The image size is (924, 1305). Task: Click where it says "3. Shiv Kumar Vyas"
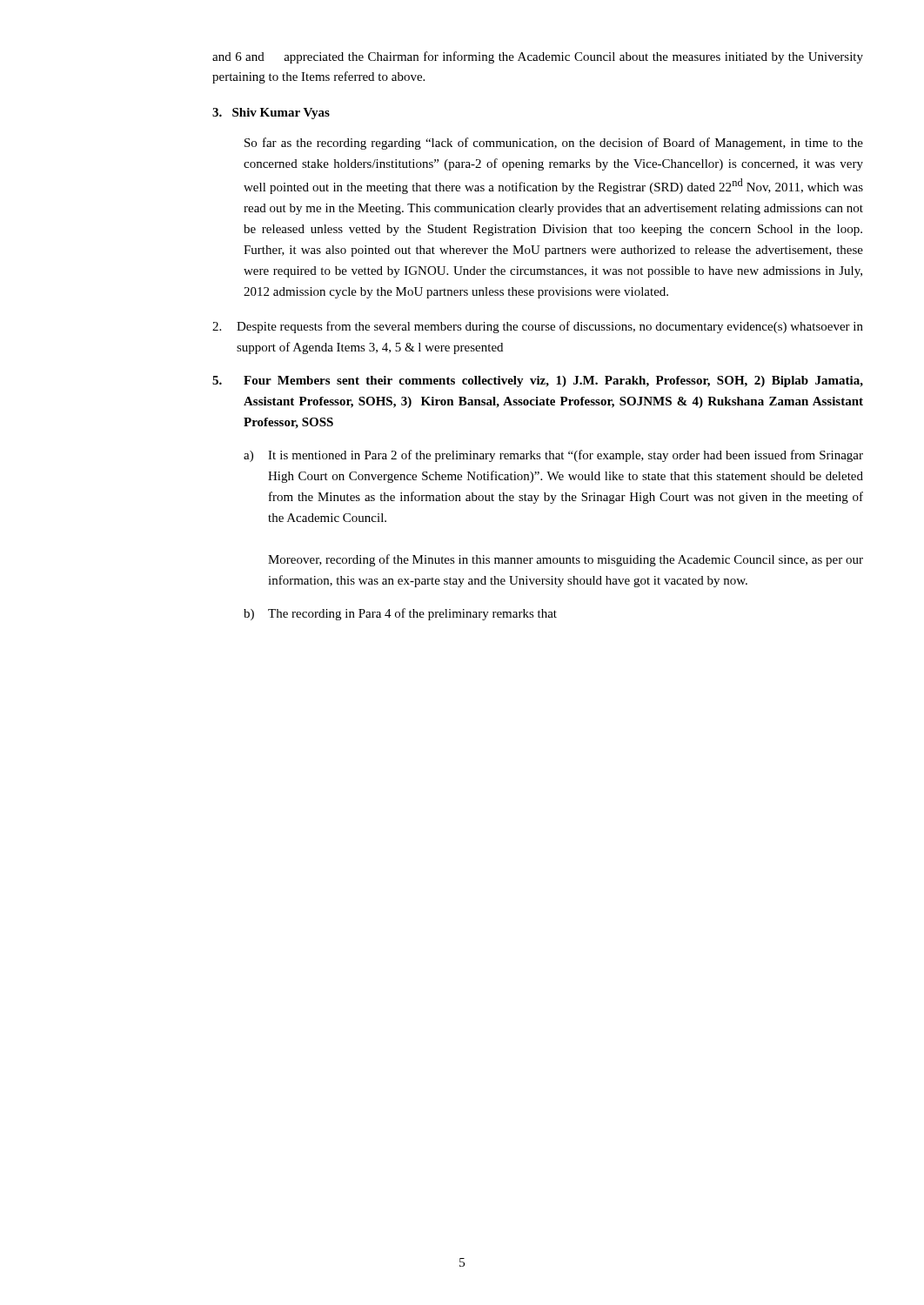pyautogui.click(x=271, y=112)
